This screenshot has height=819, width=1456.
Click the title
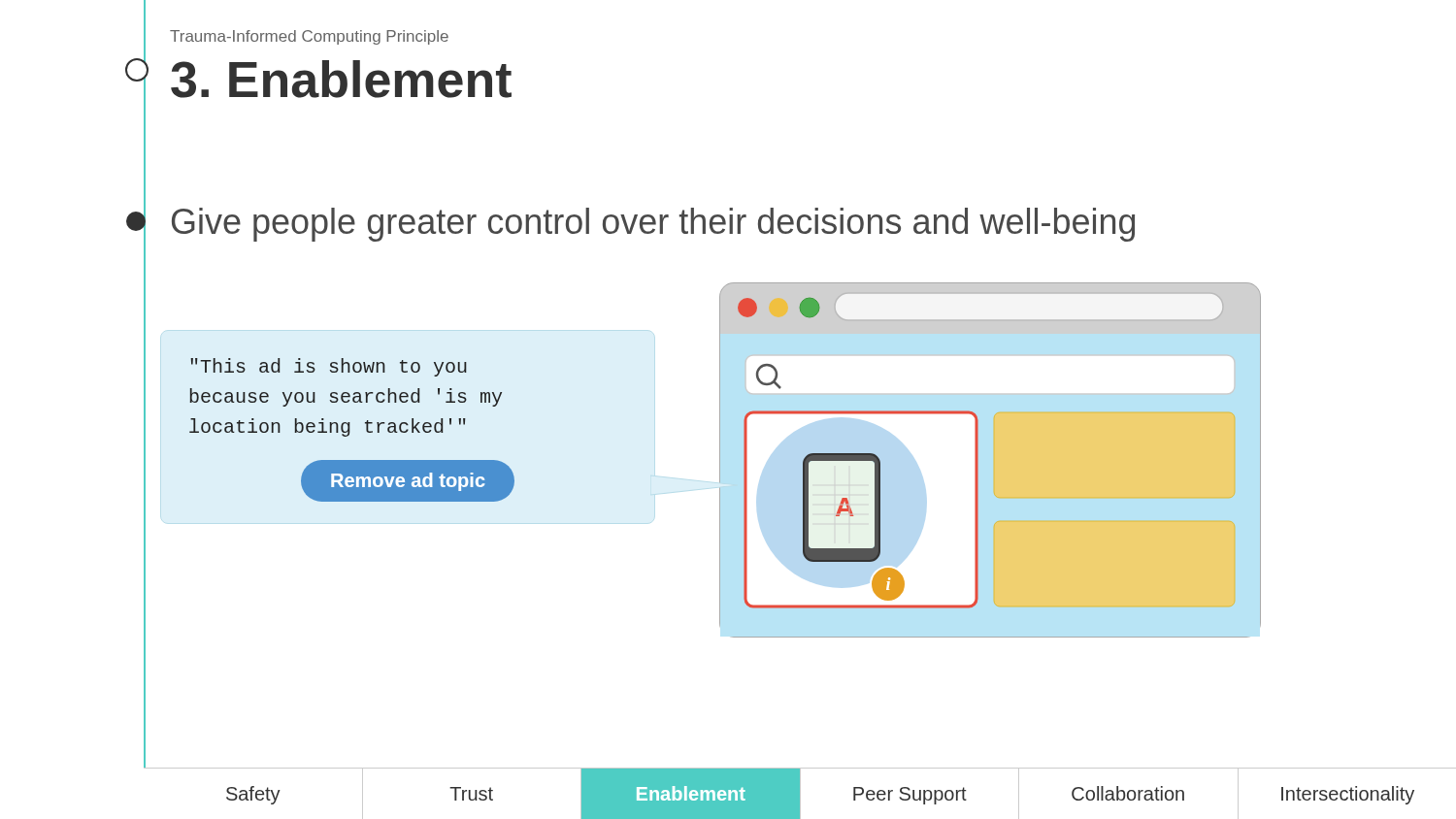click(x=341, y=80)
